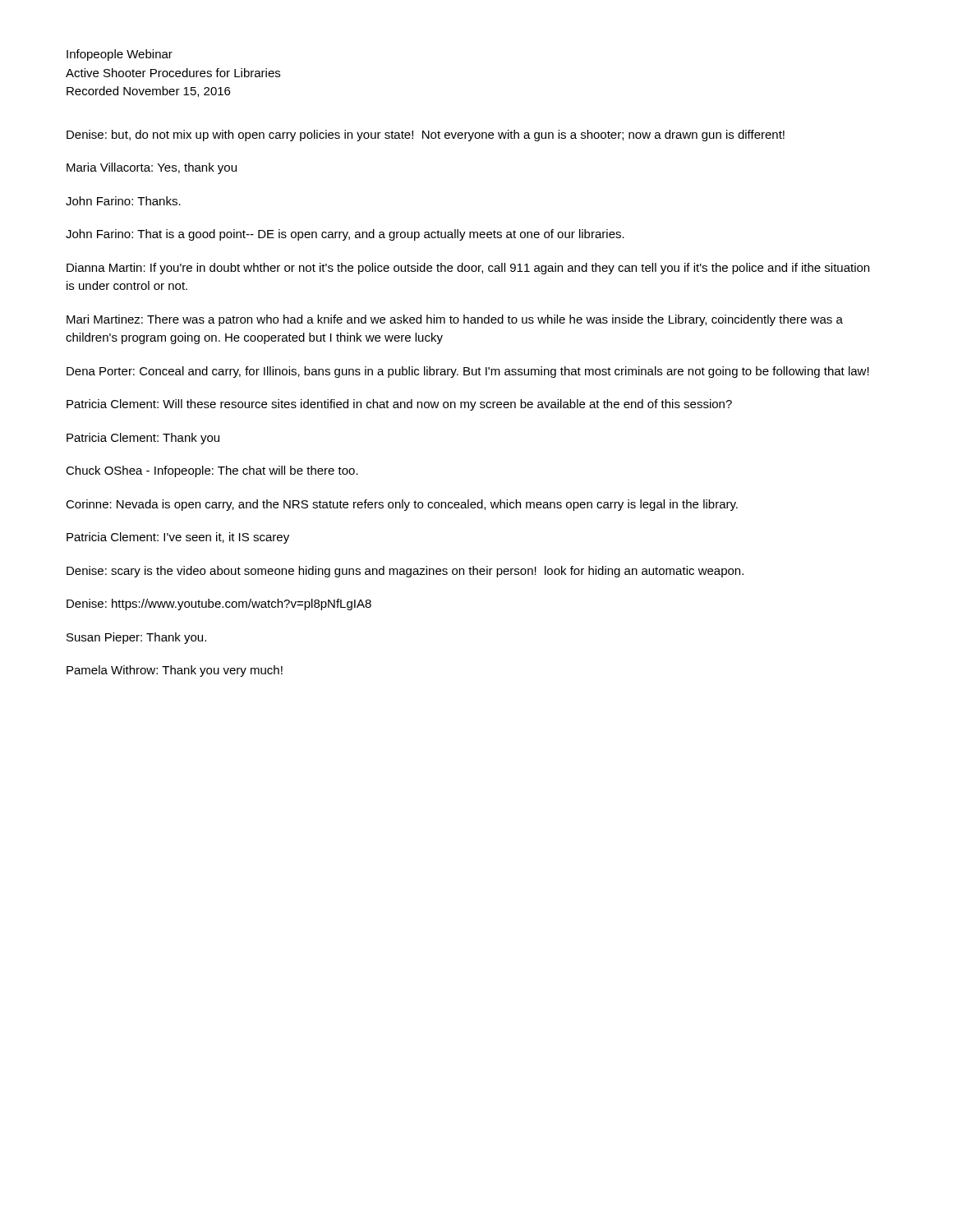The height and width of the screenshot is (1232, 953).
Task: Select the text block containing "Patricia Clement: Will these resource sites"
Action: (x=399, y=404)
